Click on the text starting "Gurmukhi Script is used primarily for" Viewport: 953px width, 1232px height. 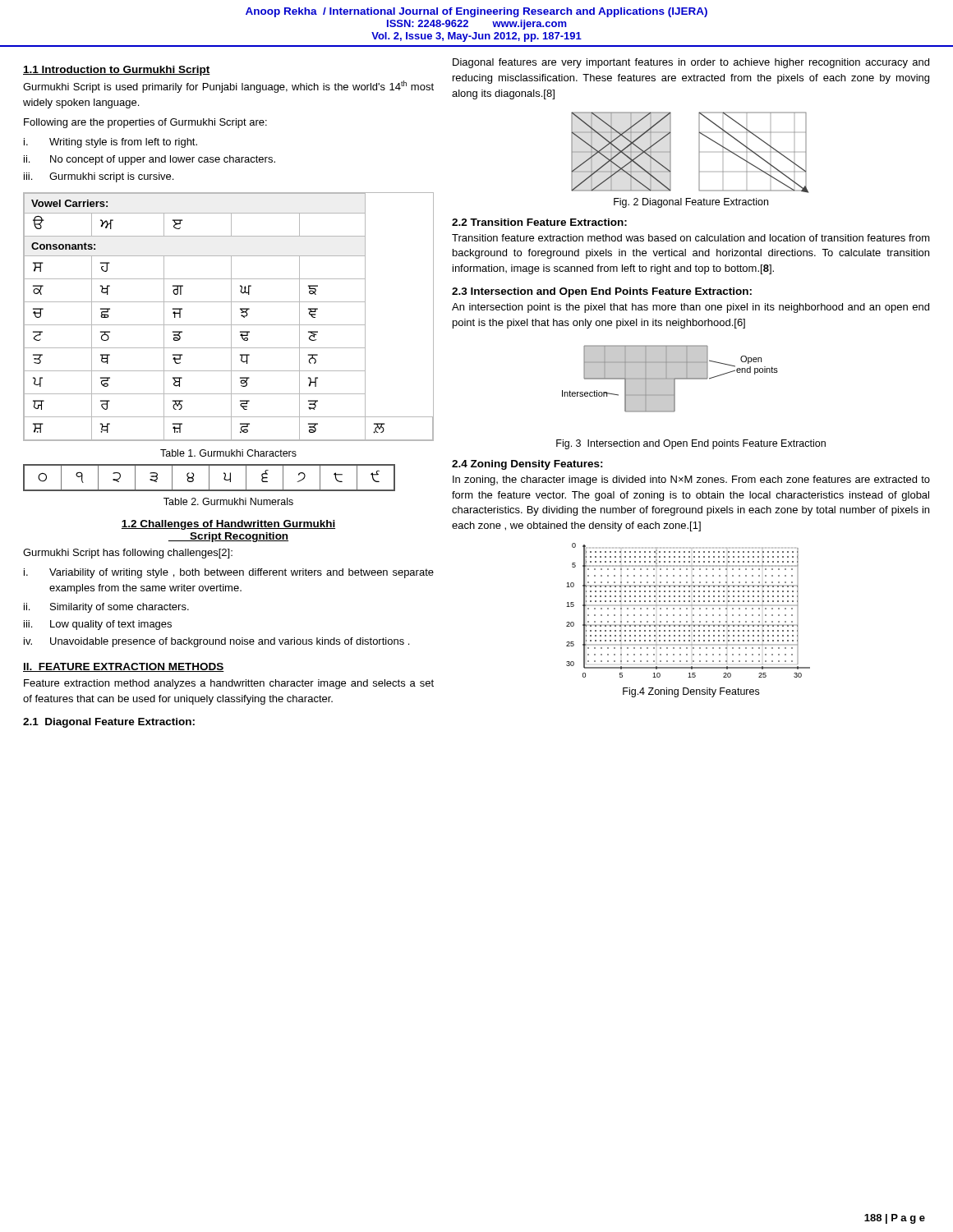tap(228, 94)
